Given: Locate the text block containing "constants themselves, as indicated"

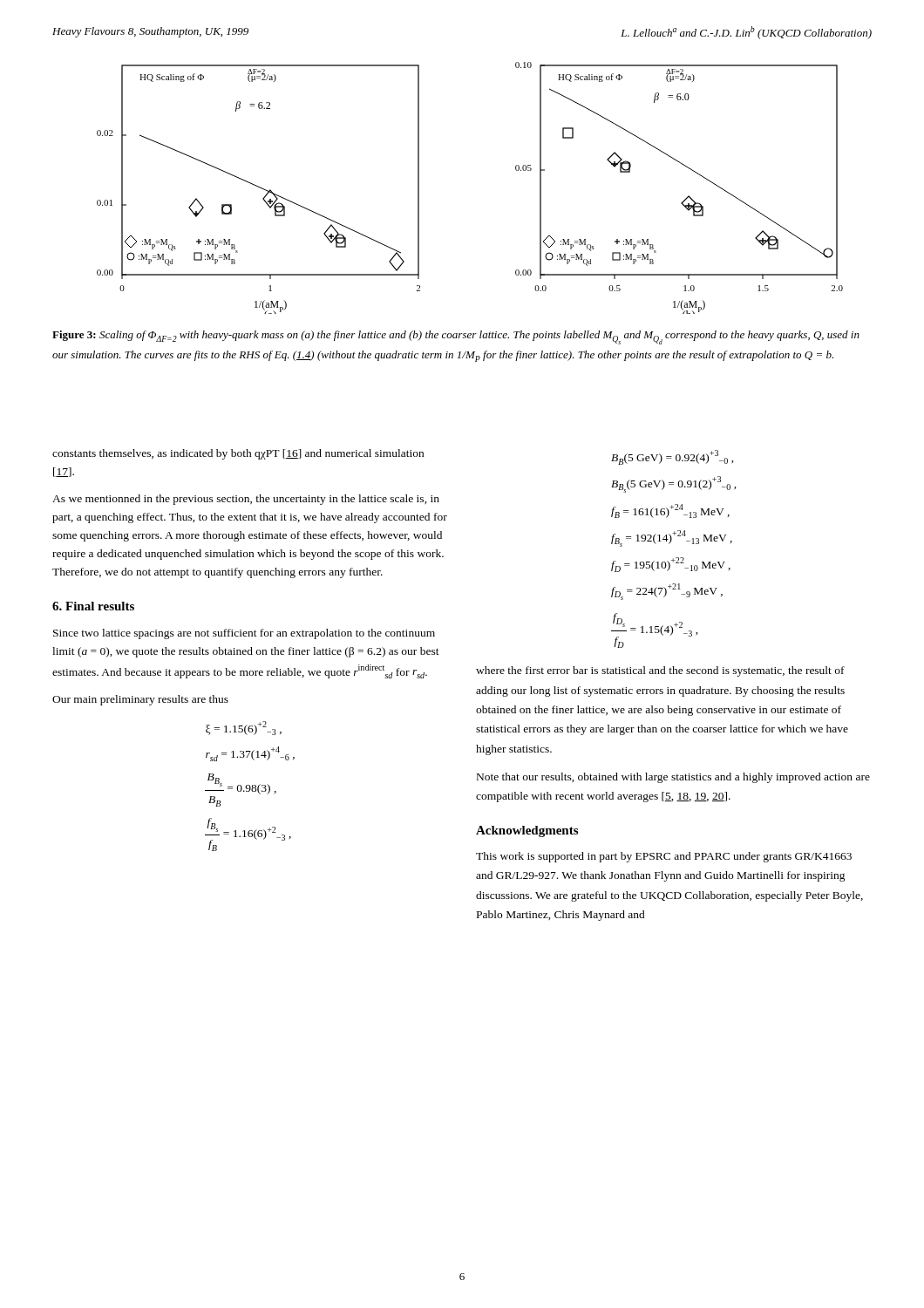Looking at the screenshot, I should pos(238,462).
